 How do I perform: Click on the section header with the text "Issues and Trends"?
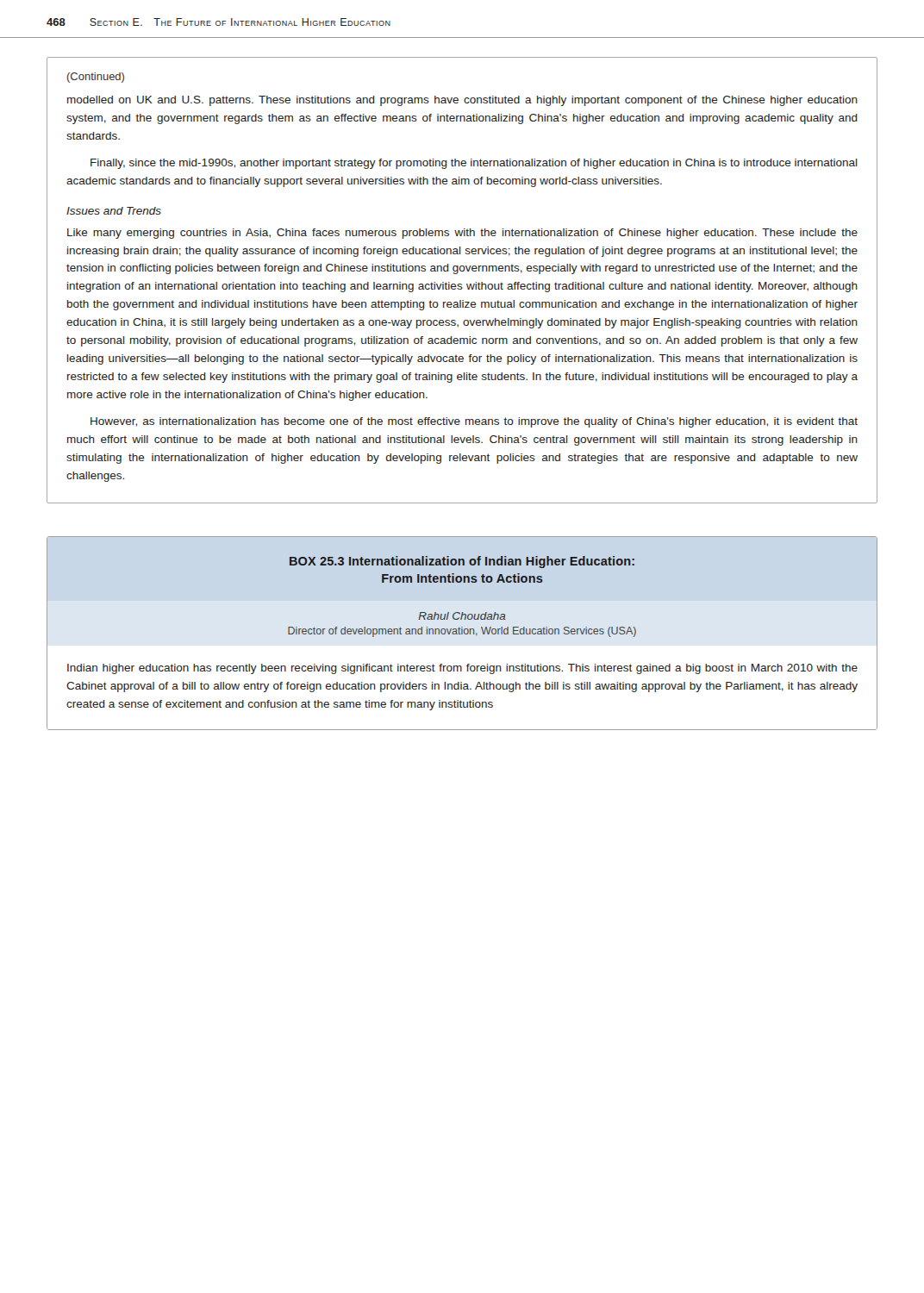click(114, 210)
